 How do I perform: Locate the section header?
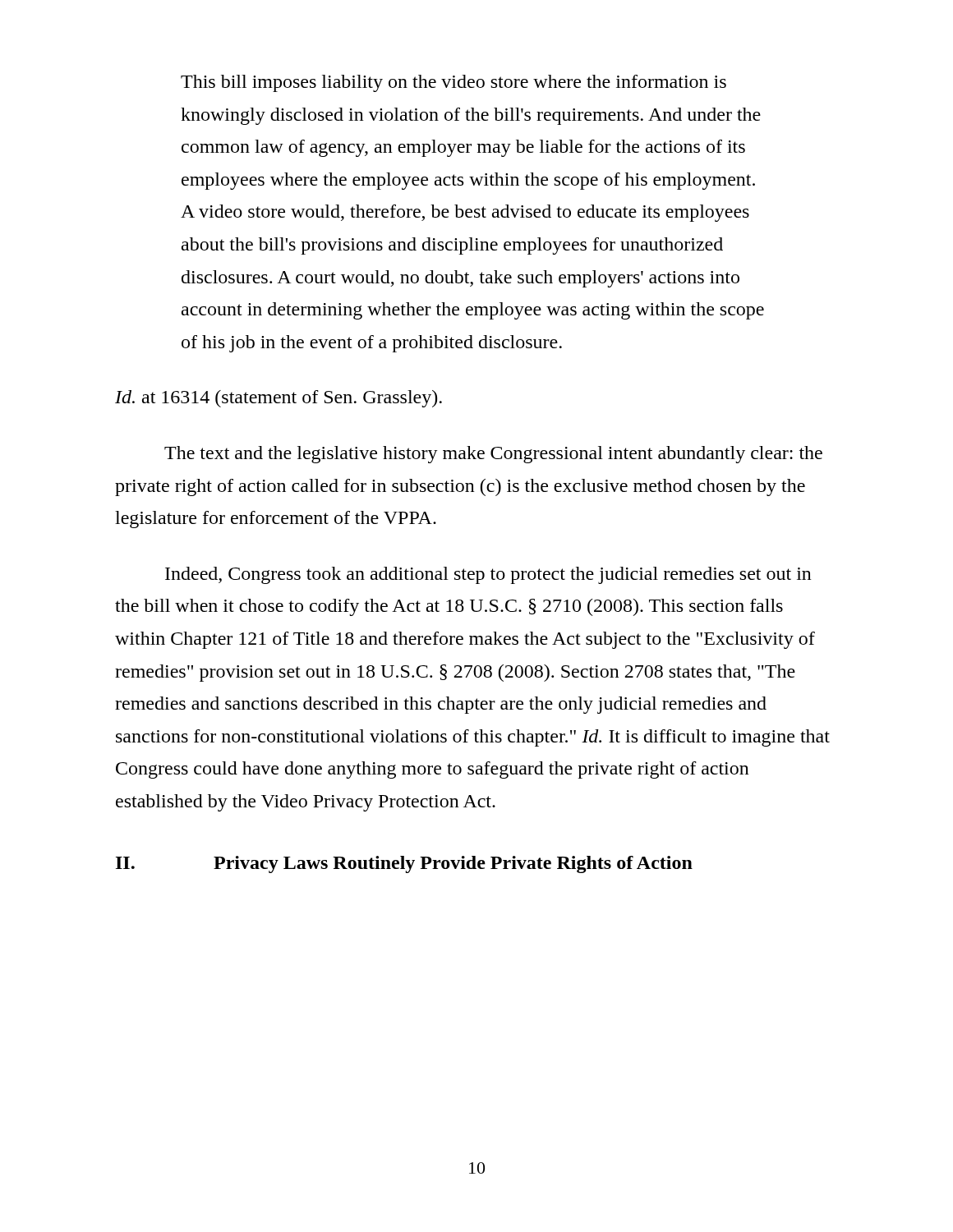[404, 863]
